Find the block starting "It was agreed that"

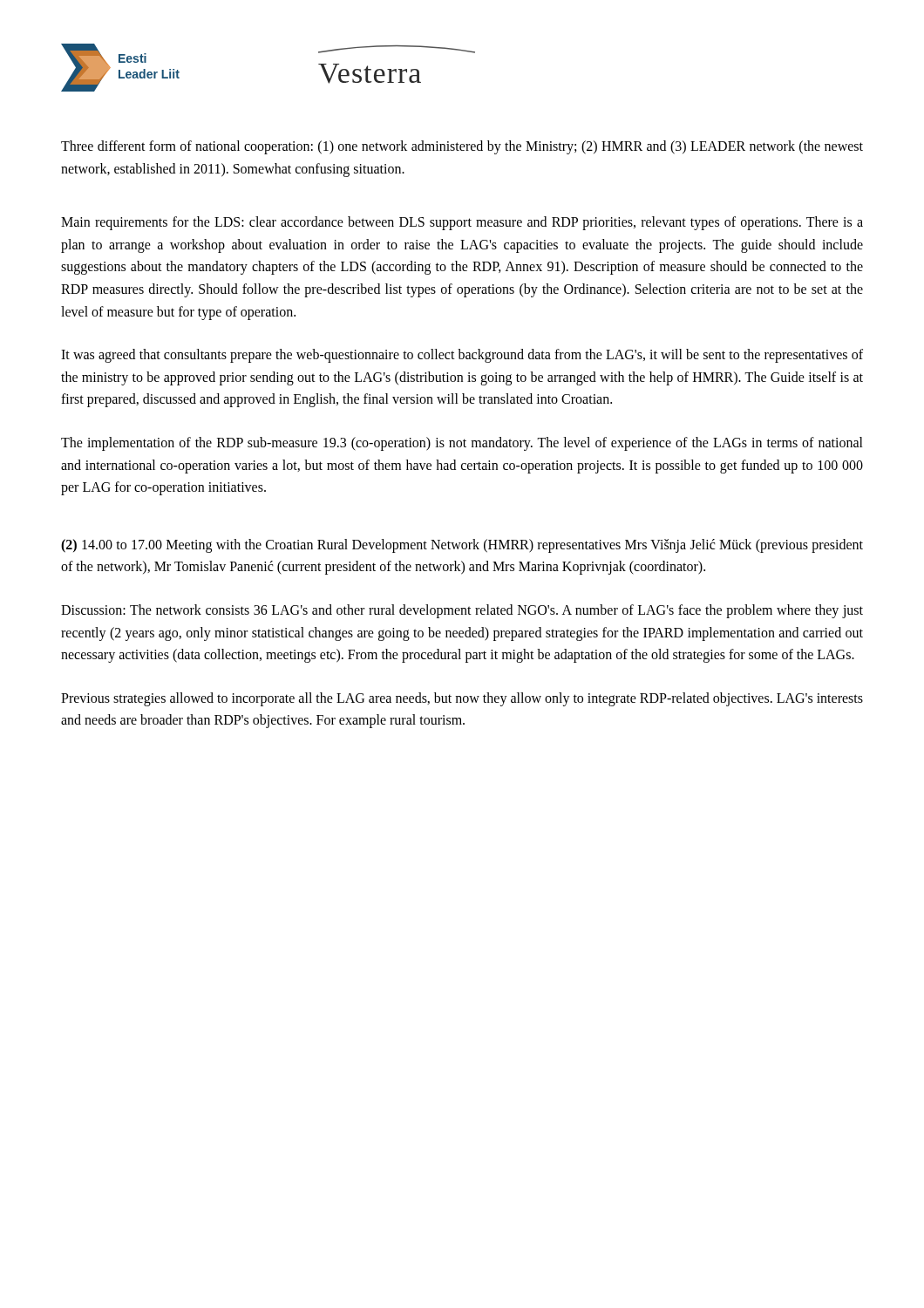pos(462,377)
